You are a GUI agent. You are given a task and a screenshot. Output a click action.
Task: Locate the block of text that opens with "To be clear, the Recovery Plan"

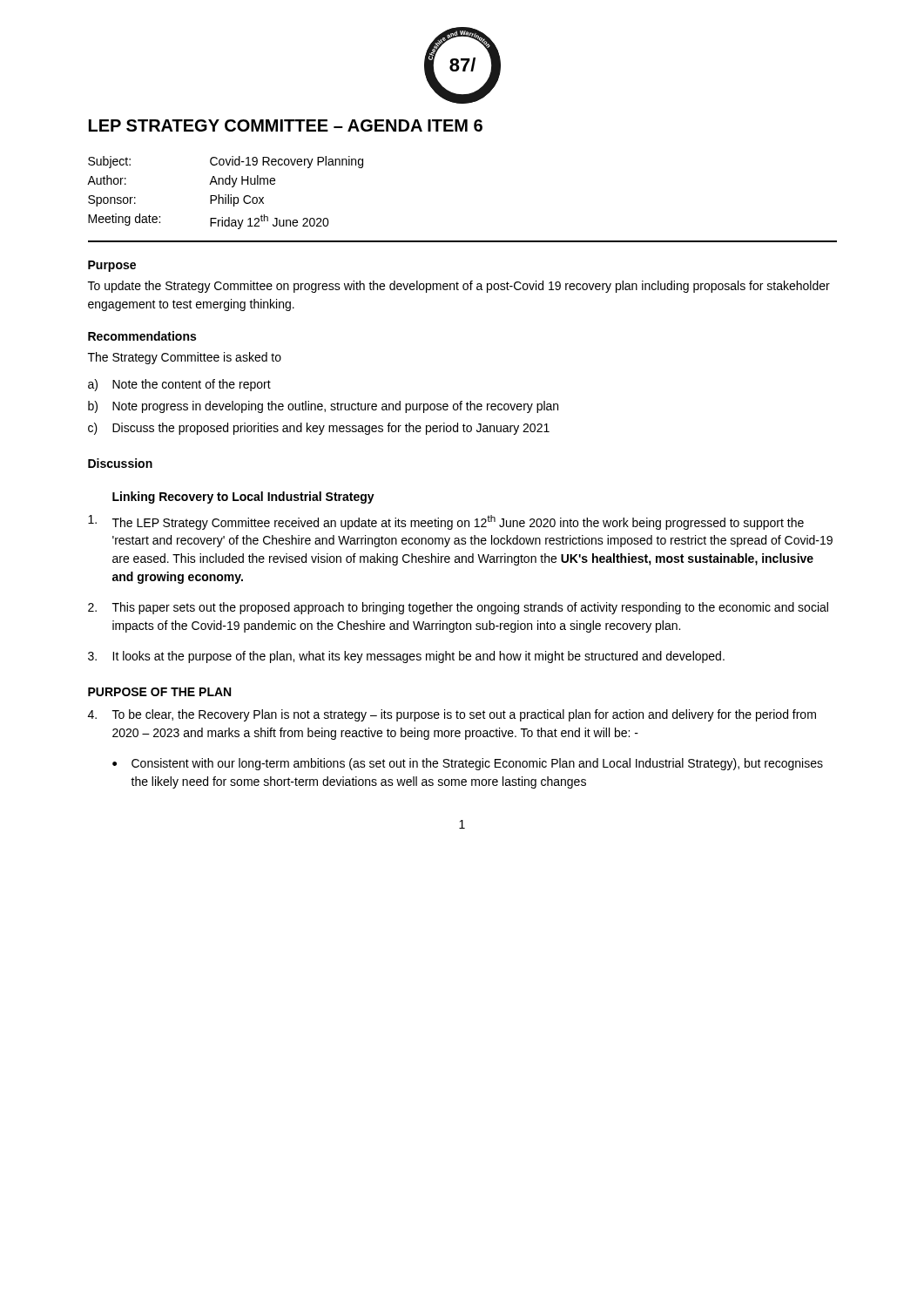point(462,724)
